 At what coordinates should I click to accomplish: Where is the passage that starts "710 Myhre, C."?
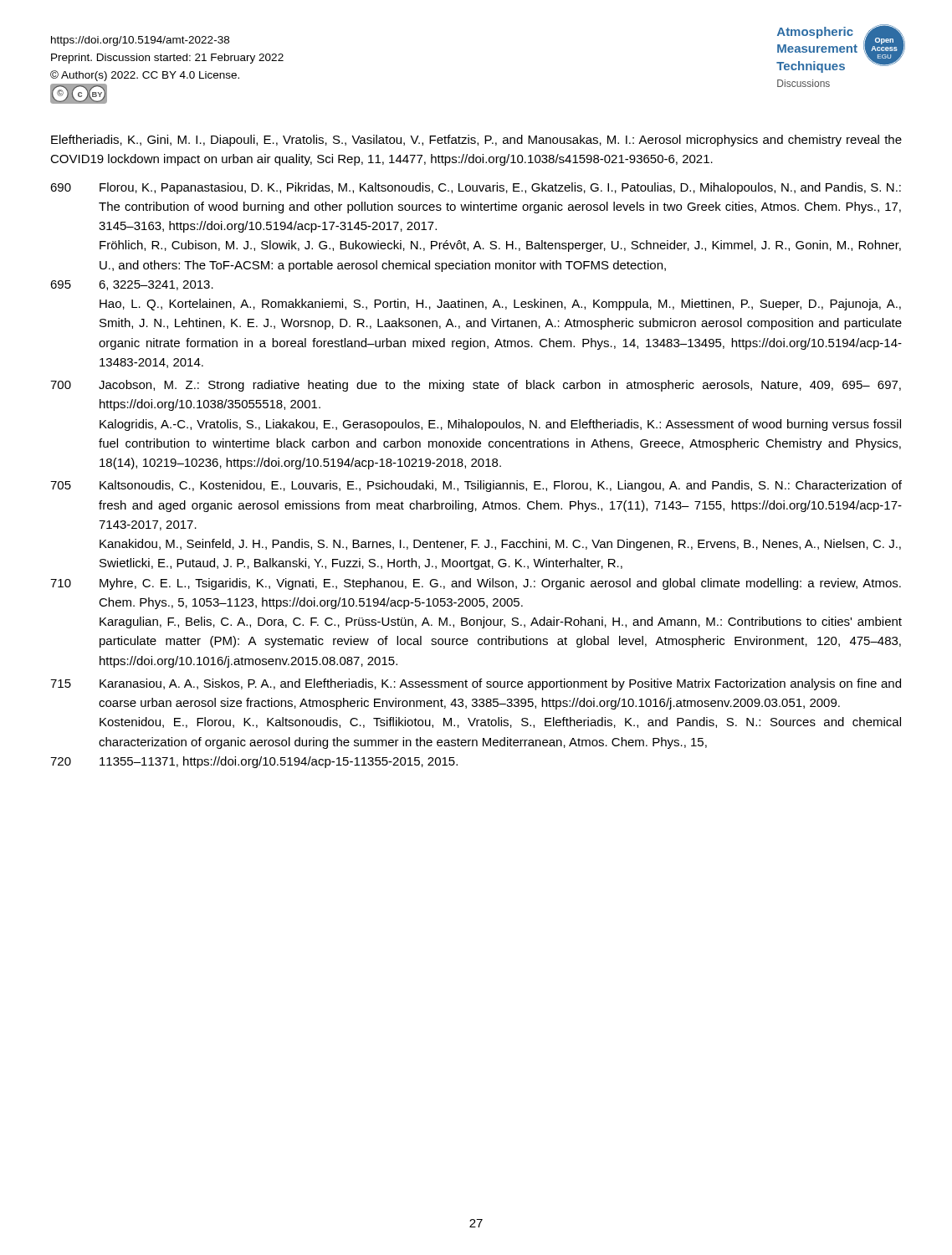pos(476,592)
